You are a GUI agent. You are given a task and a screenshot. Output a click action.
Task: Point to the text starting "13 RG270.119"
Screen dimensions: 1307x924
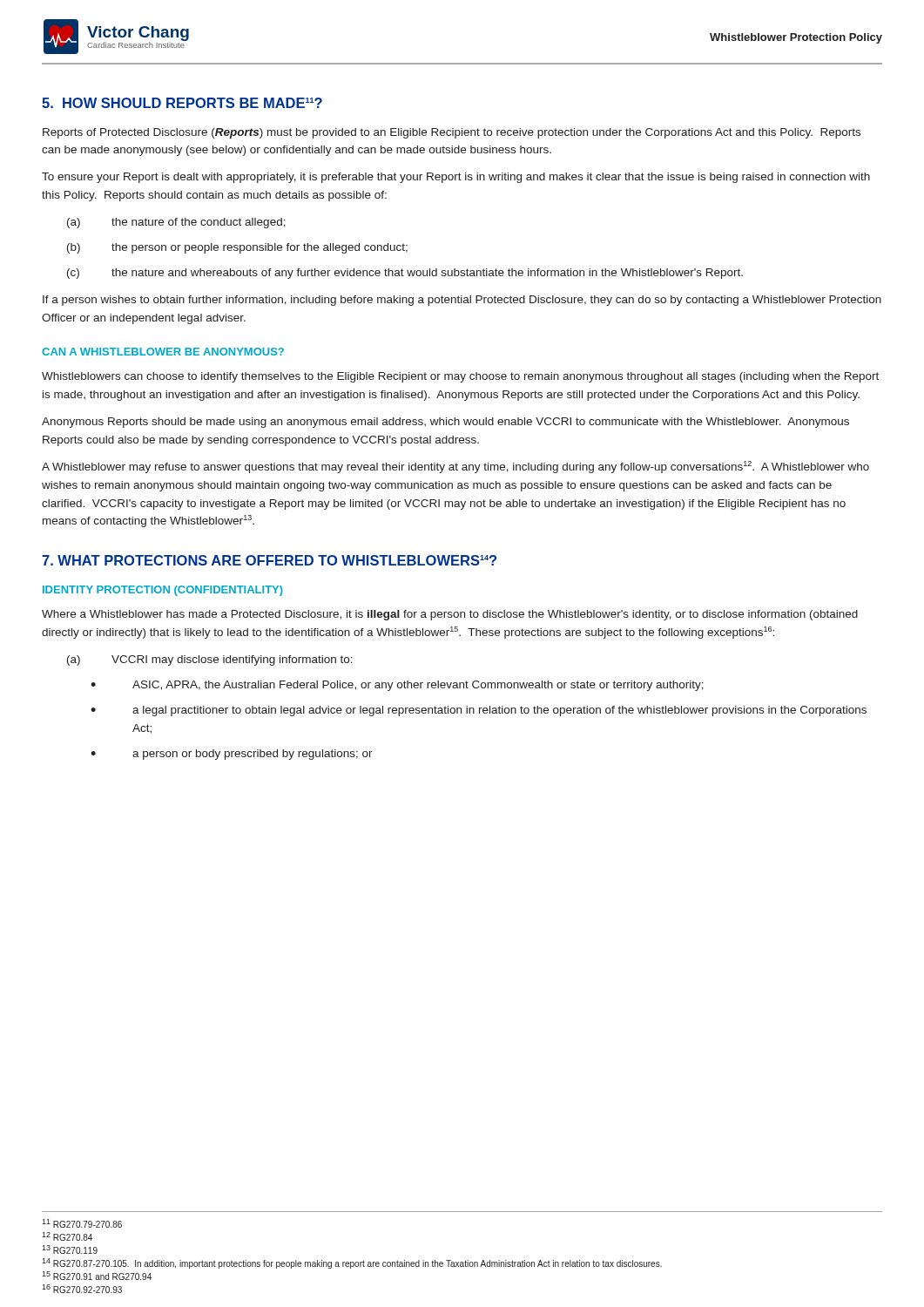coord(462,1251)
